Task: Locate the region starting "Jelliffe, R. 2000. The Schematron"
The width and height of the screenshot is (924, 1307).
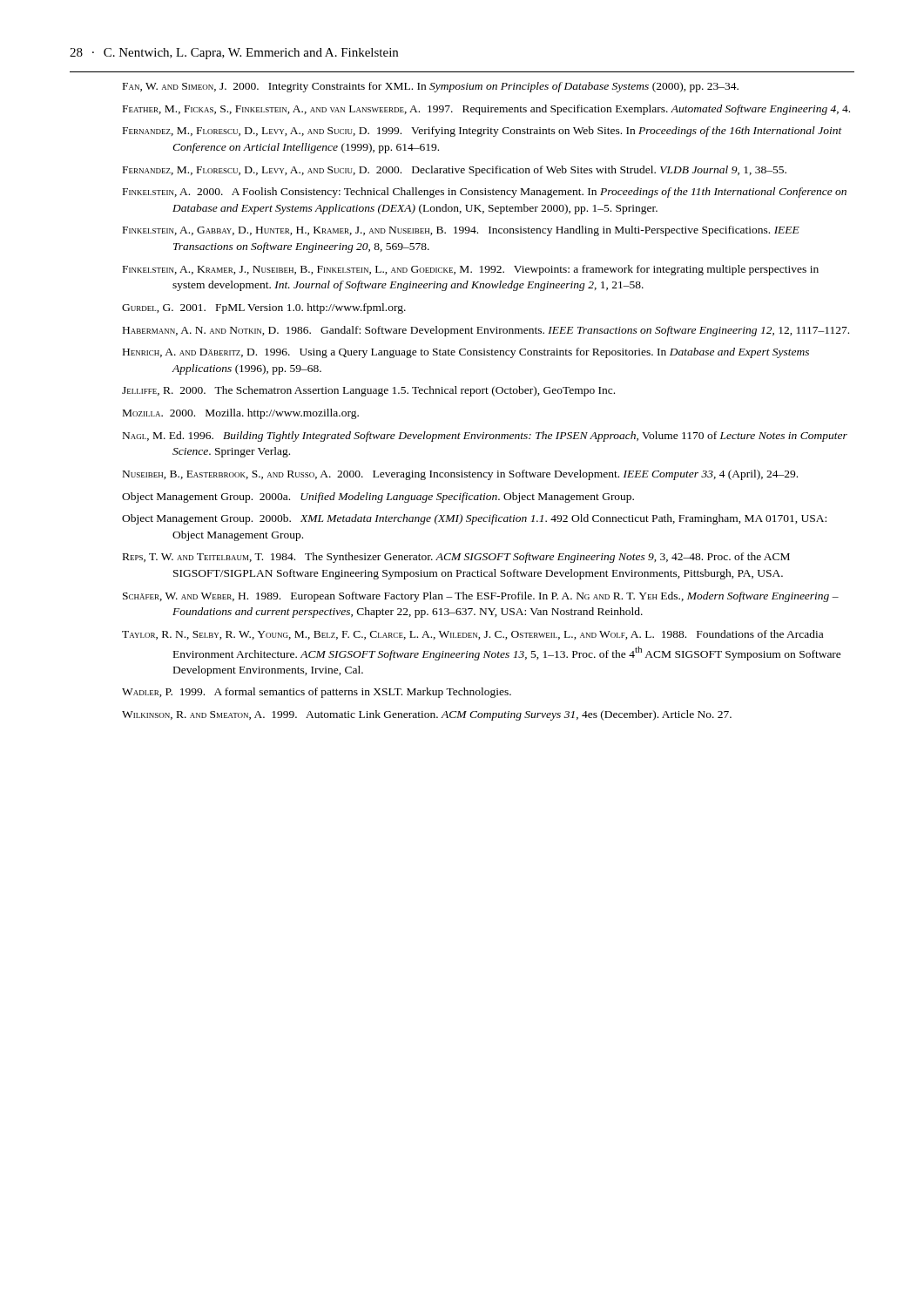Action: pos(369,390)
